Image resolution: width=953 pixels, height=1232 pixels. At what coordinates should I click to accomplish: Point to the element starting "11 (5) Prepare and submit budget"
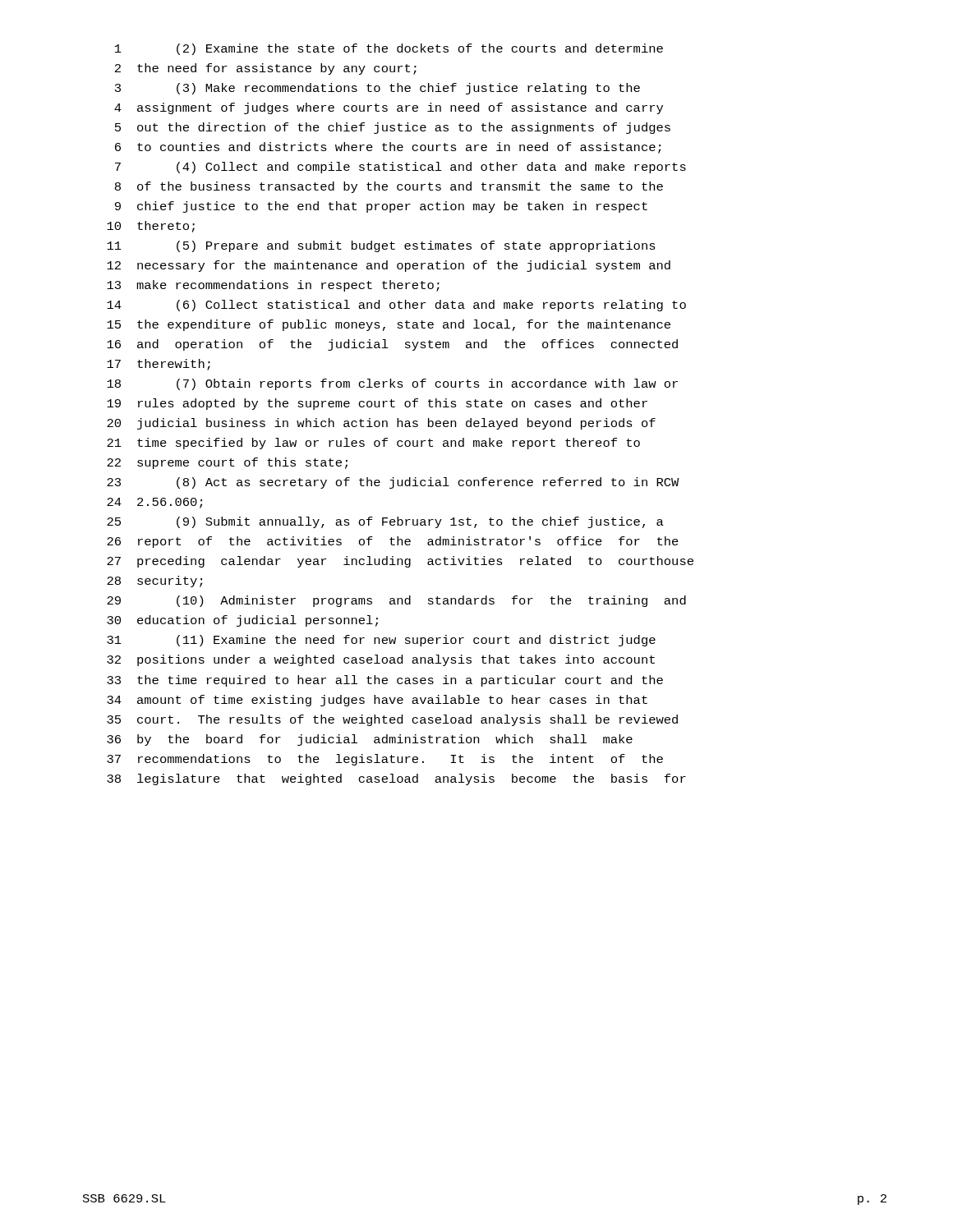[485, 266]
